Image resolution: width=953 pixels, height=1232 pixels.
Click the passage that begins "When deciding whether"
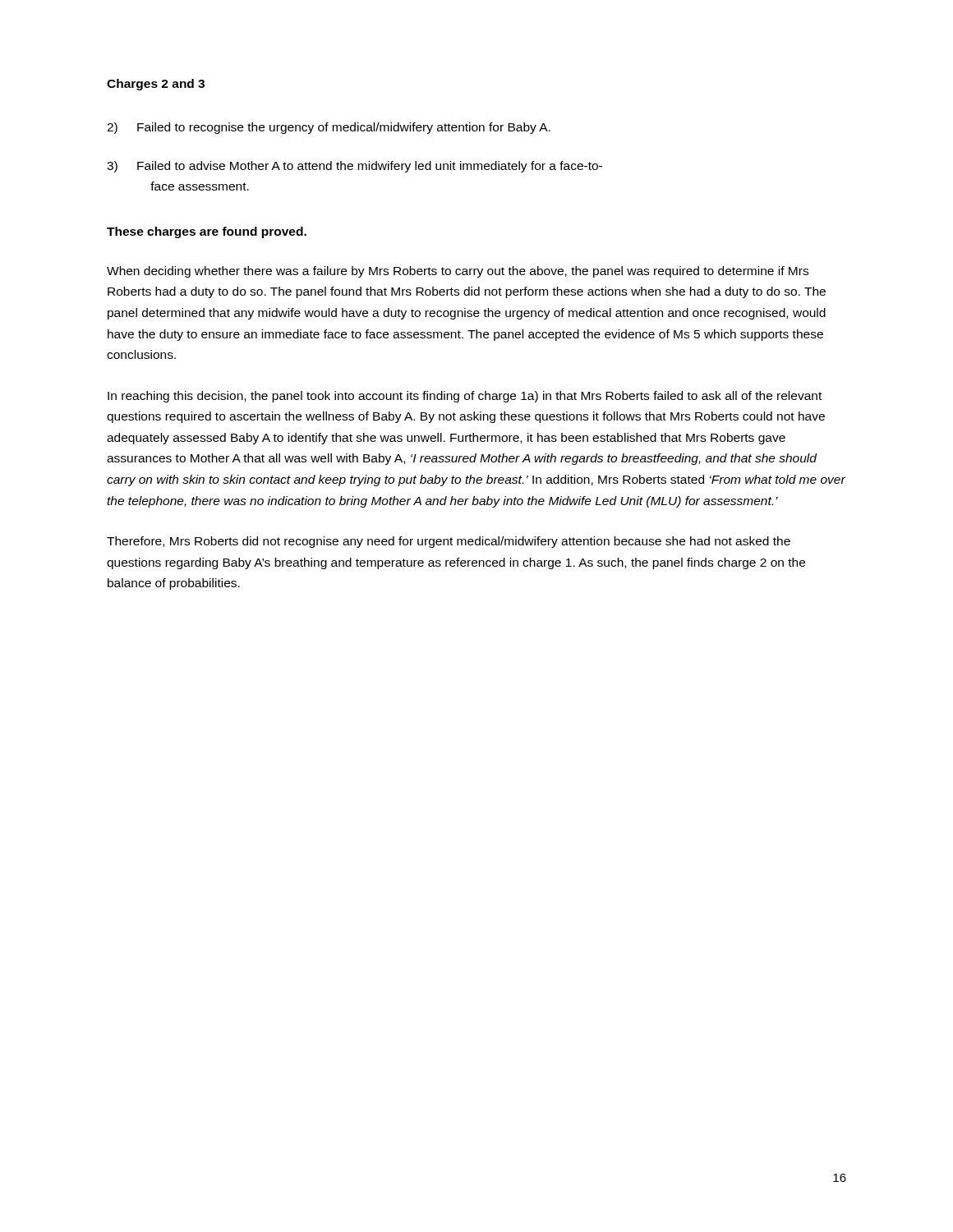[x=467, y=312]
